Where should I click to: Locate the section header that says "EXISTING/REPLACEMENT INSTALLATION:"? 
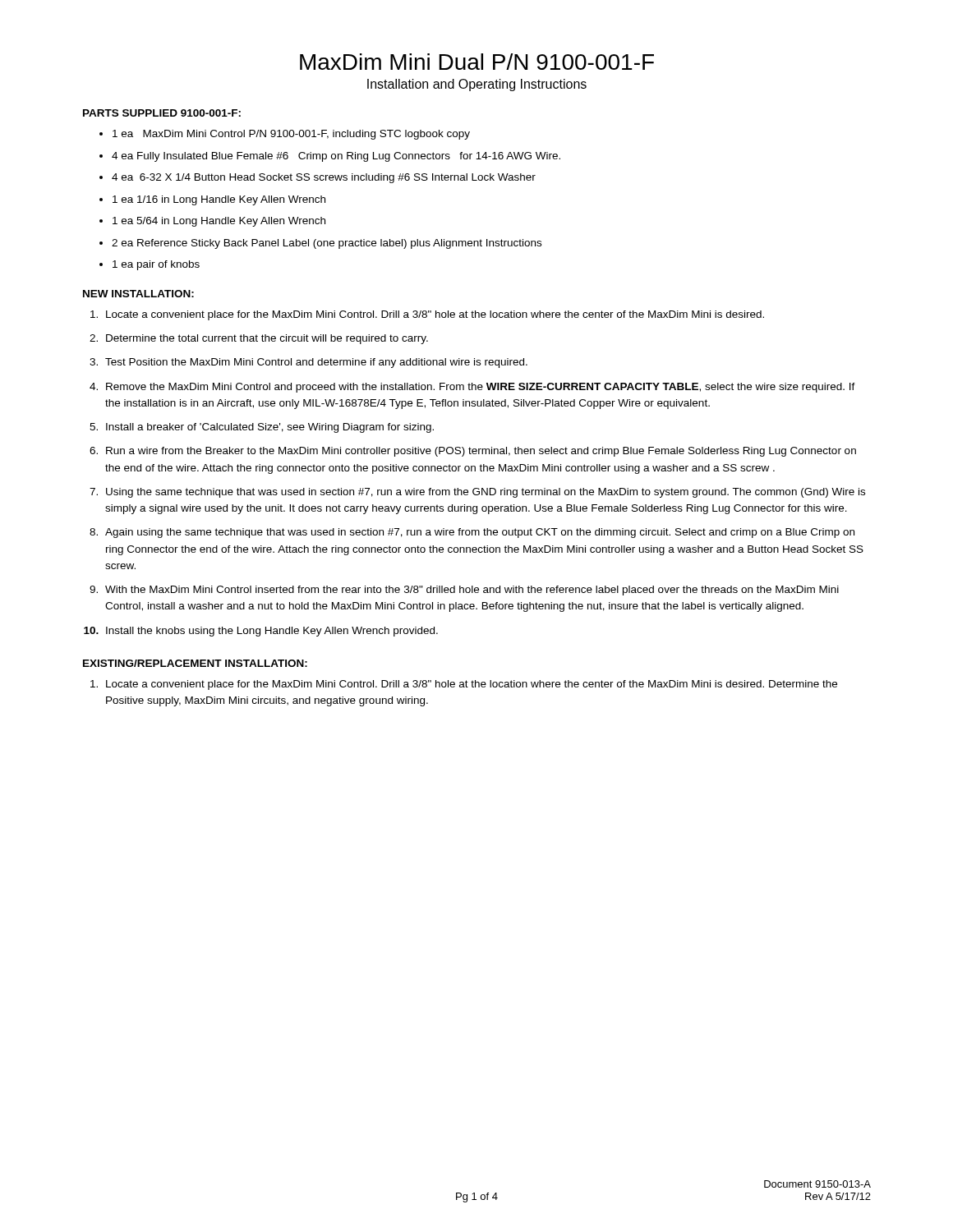(195, 663)
